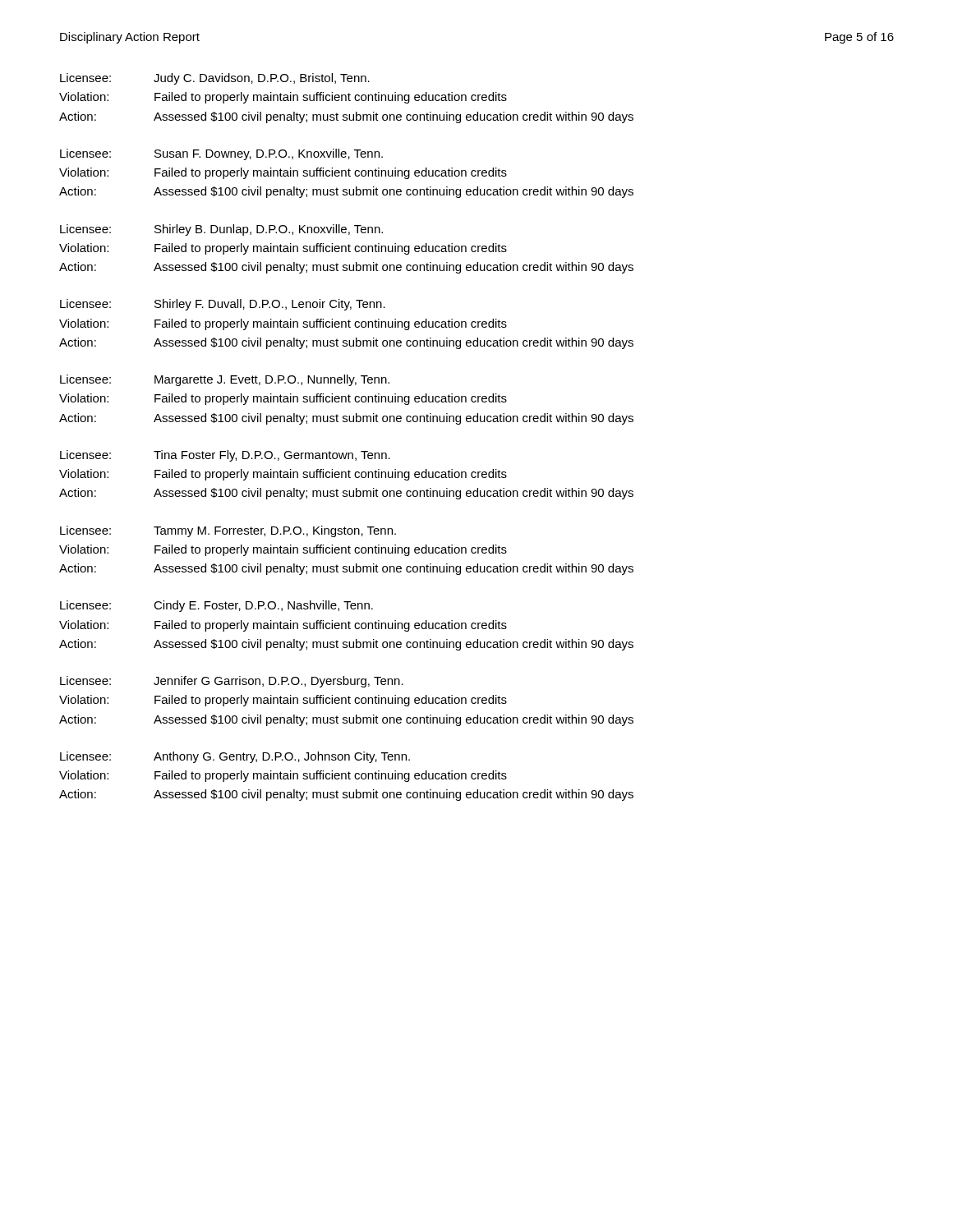Find the text block that reads "Licensee: Violation: Action: Anthony"

click(x=476, y=775)
